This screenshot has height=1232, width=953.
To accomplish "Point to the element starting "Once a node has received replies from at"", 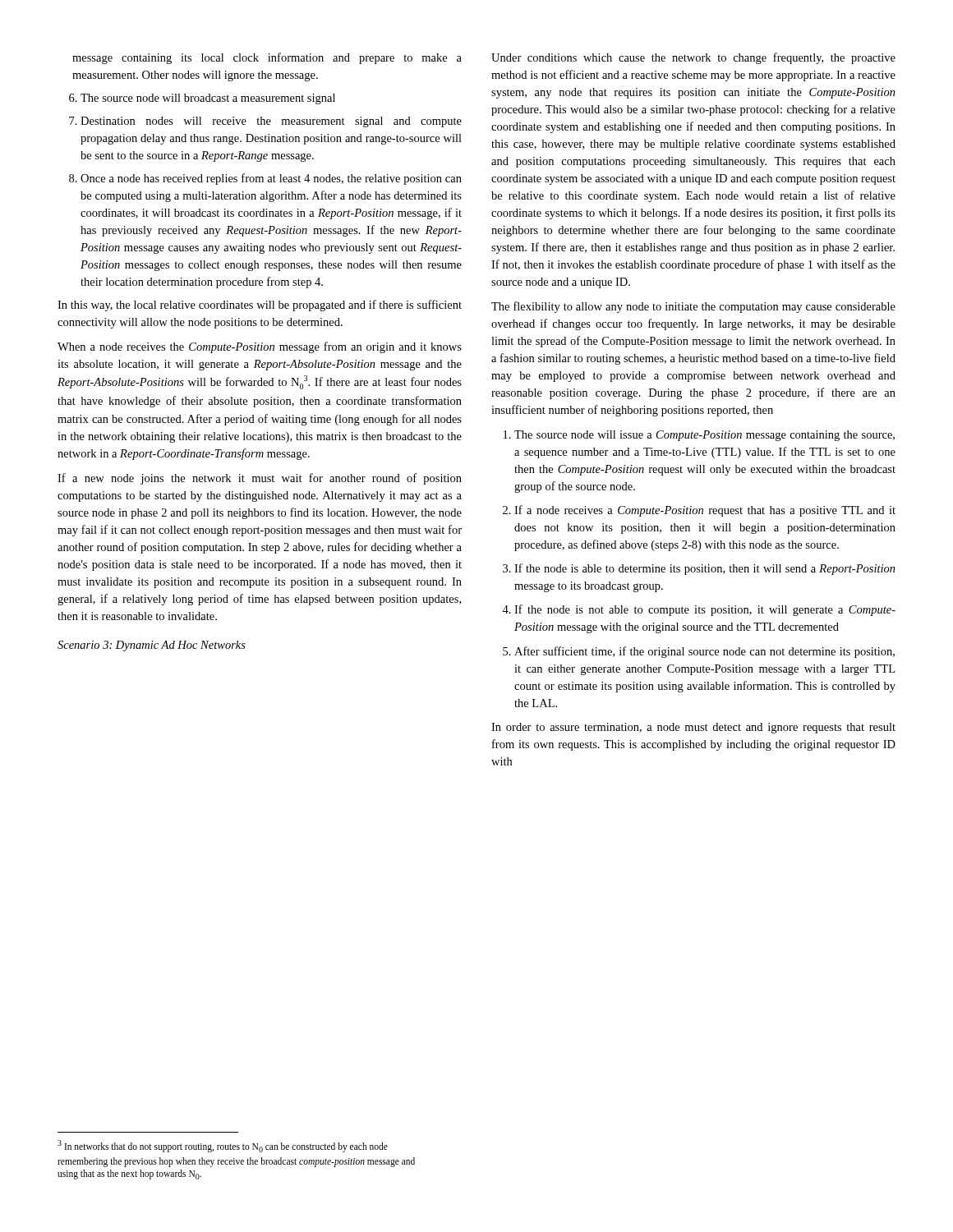I will [x=271, y=230].
